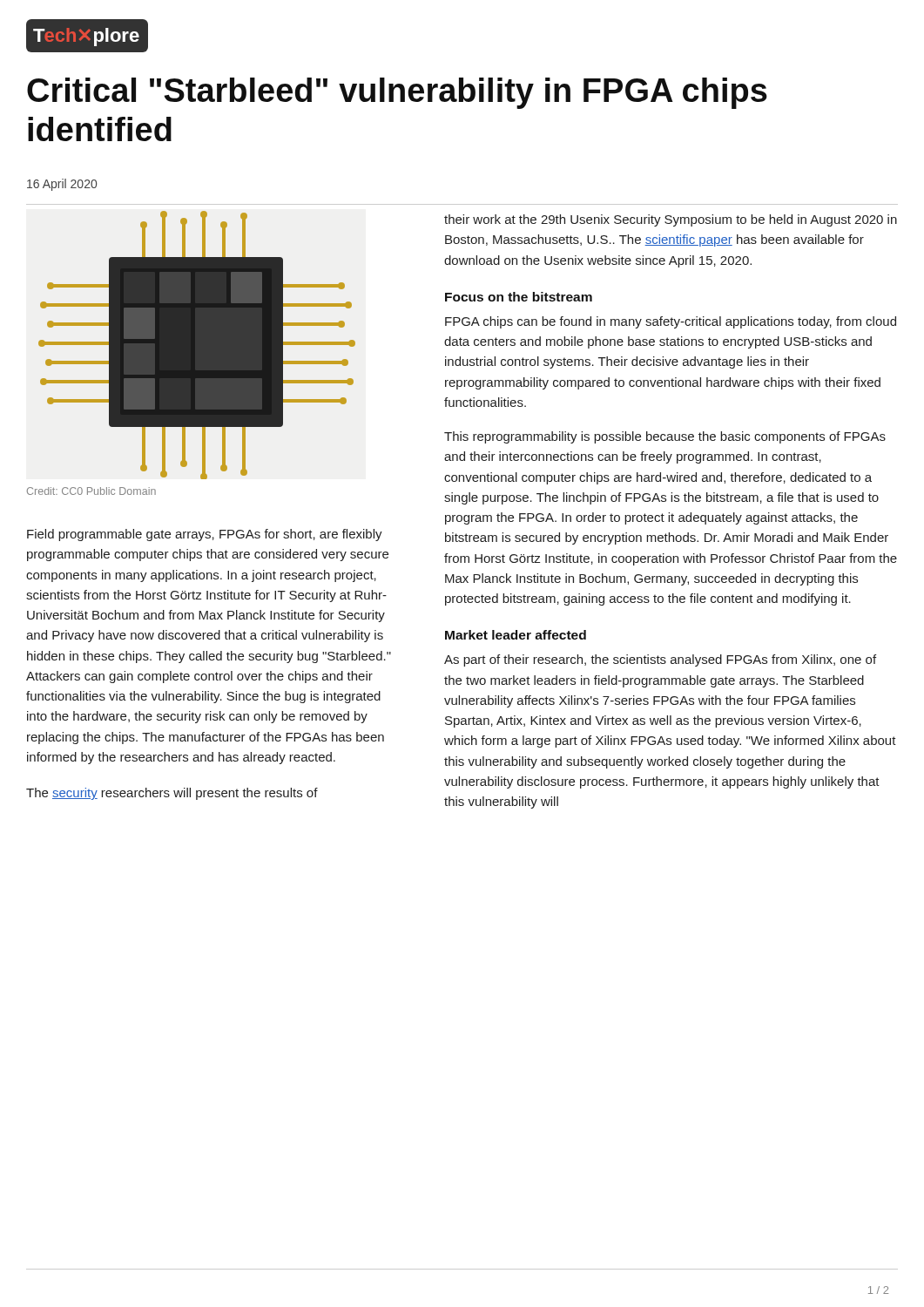Click a illustration
The height and width of the screenshot is (1307, 924).
196,344
